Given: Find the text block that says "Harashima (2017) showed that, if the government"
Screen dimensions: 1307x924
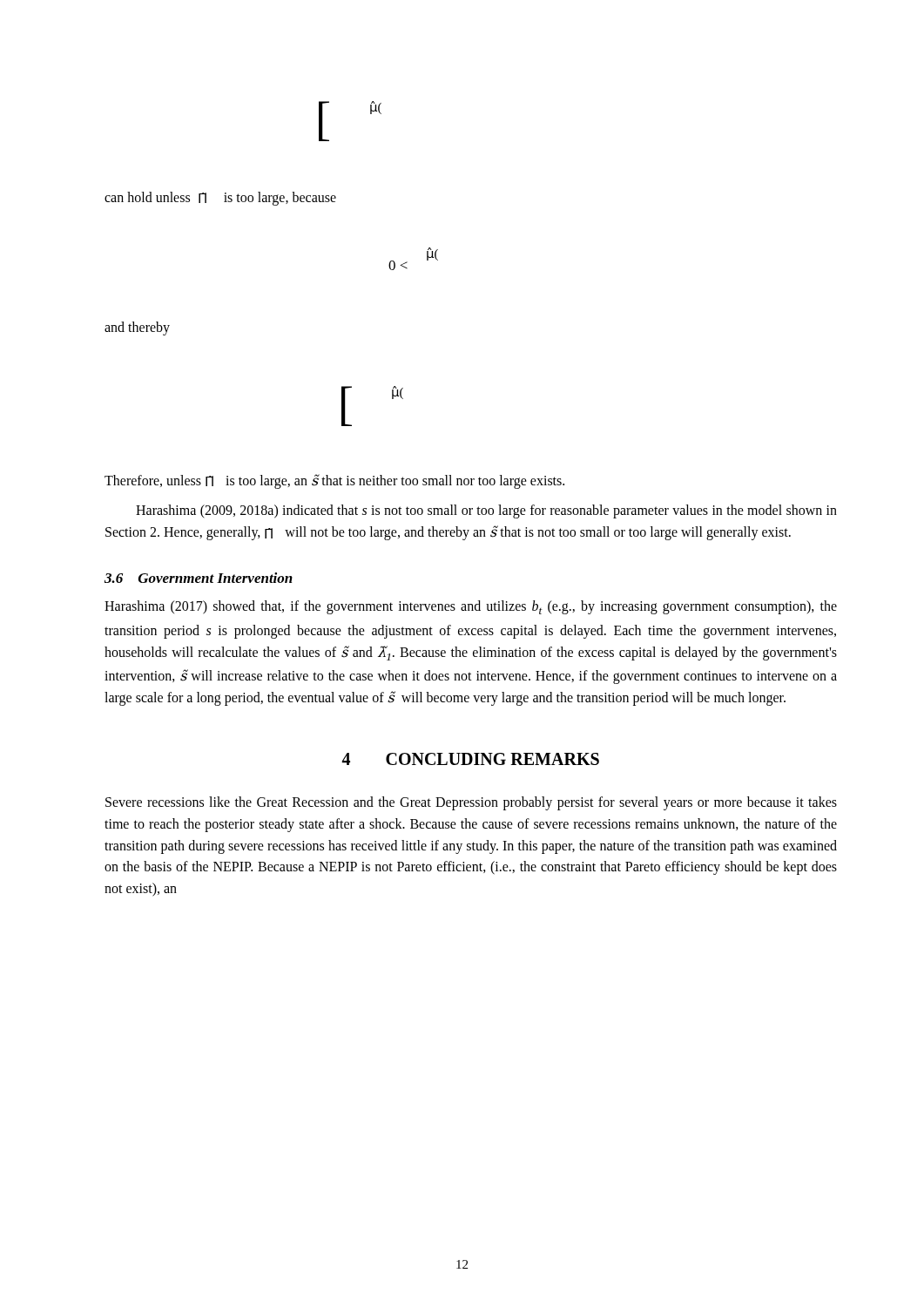Looking at the screenshot, I should pyautogui.click(x=471, y=652).
